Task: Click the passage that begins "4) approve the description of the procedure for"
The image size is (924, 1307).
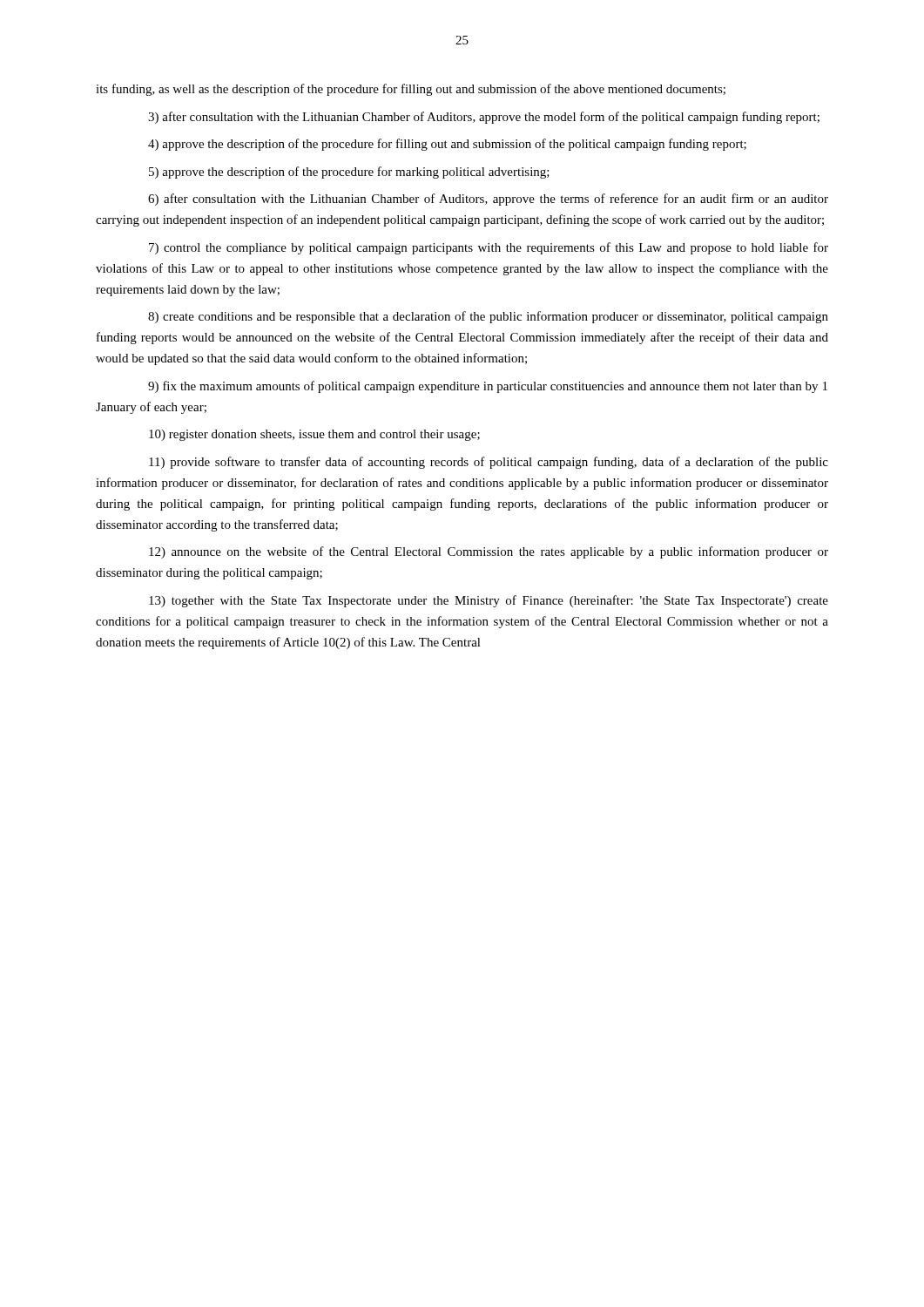Action: pos(462,144)
